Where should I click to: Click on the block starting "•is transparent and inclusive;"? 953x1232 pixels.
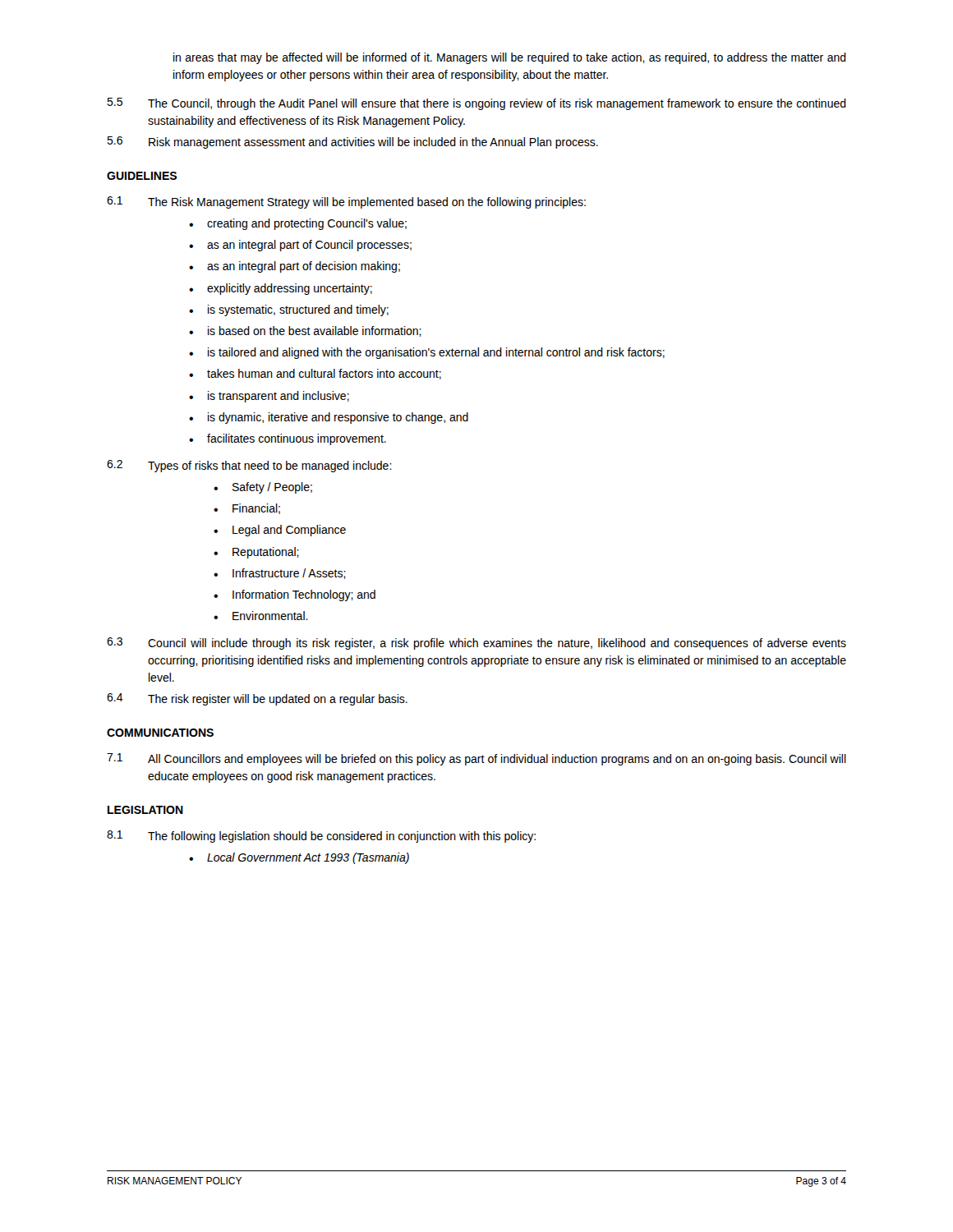click(269, 397)
